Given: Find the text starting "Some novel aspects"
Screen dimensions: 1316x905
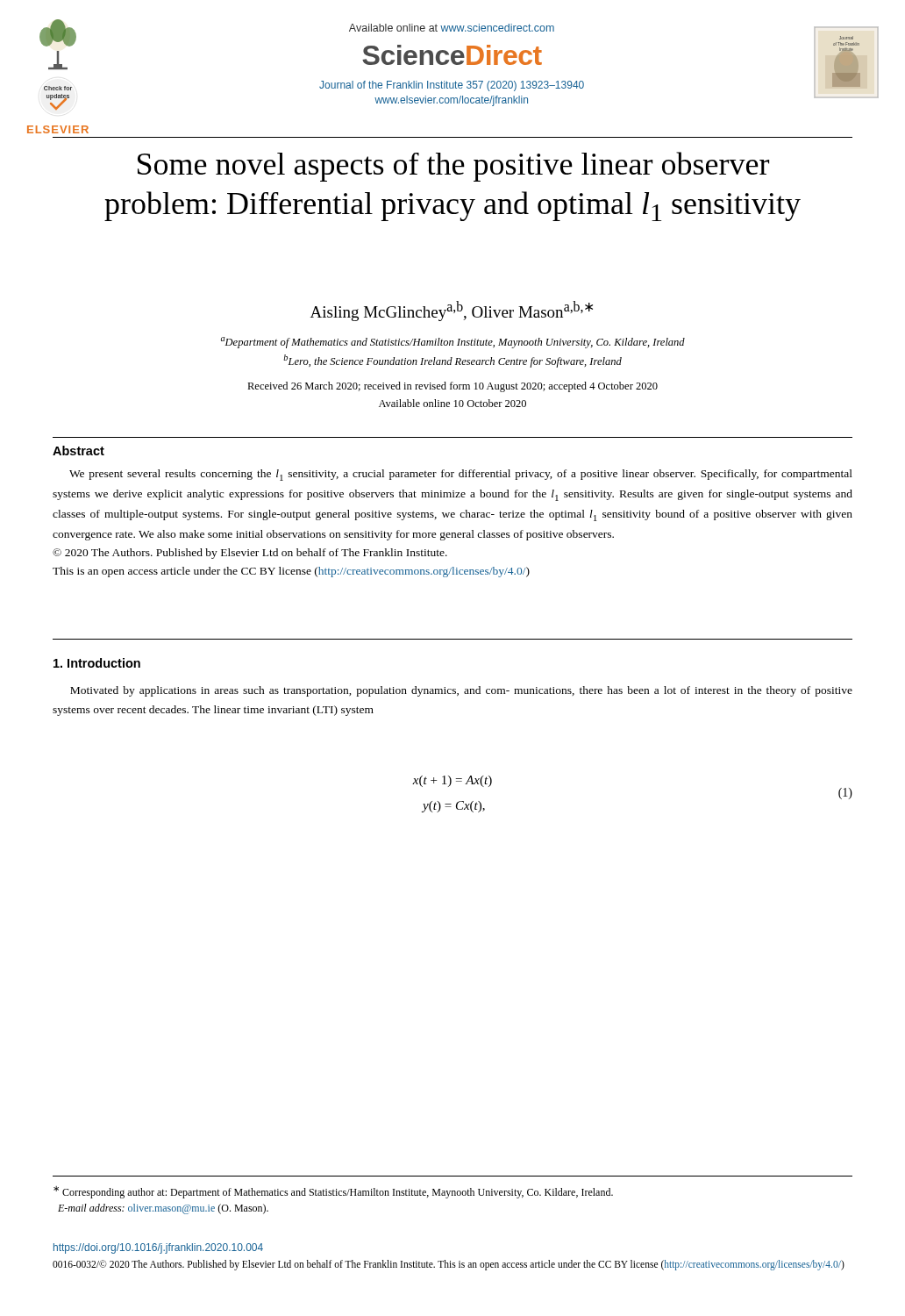Looking at the screenshot, I should click(452, 187).
